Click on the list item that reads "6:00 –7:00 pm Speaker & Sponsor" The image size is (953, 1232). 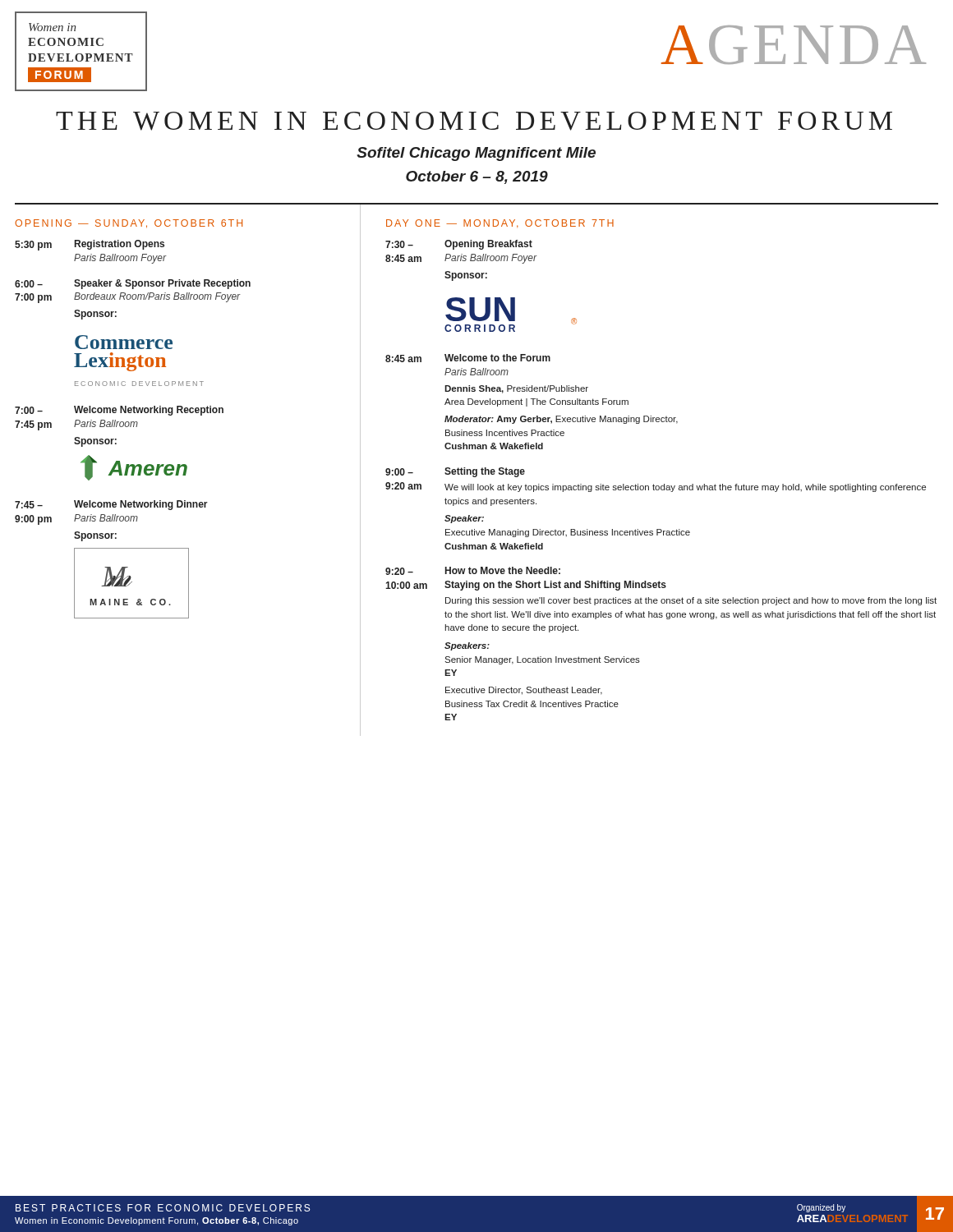[175, 334]
